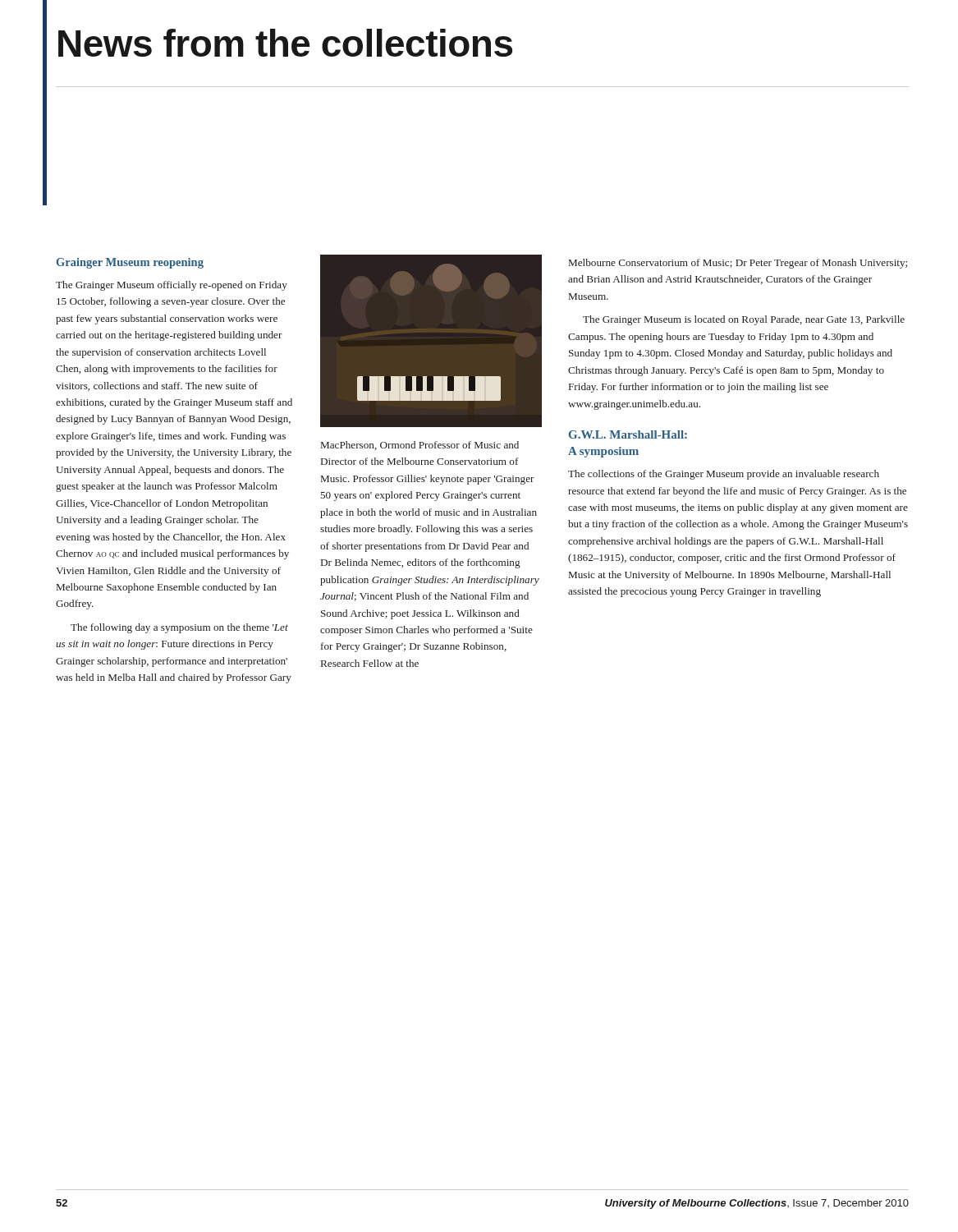Click on the text block that says "MacPherson, Ormond Professor of Music and Director of"

(431, 555)
